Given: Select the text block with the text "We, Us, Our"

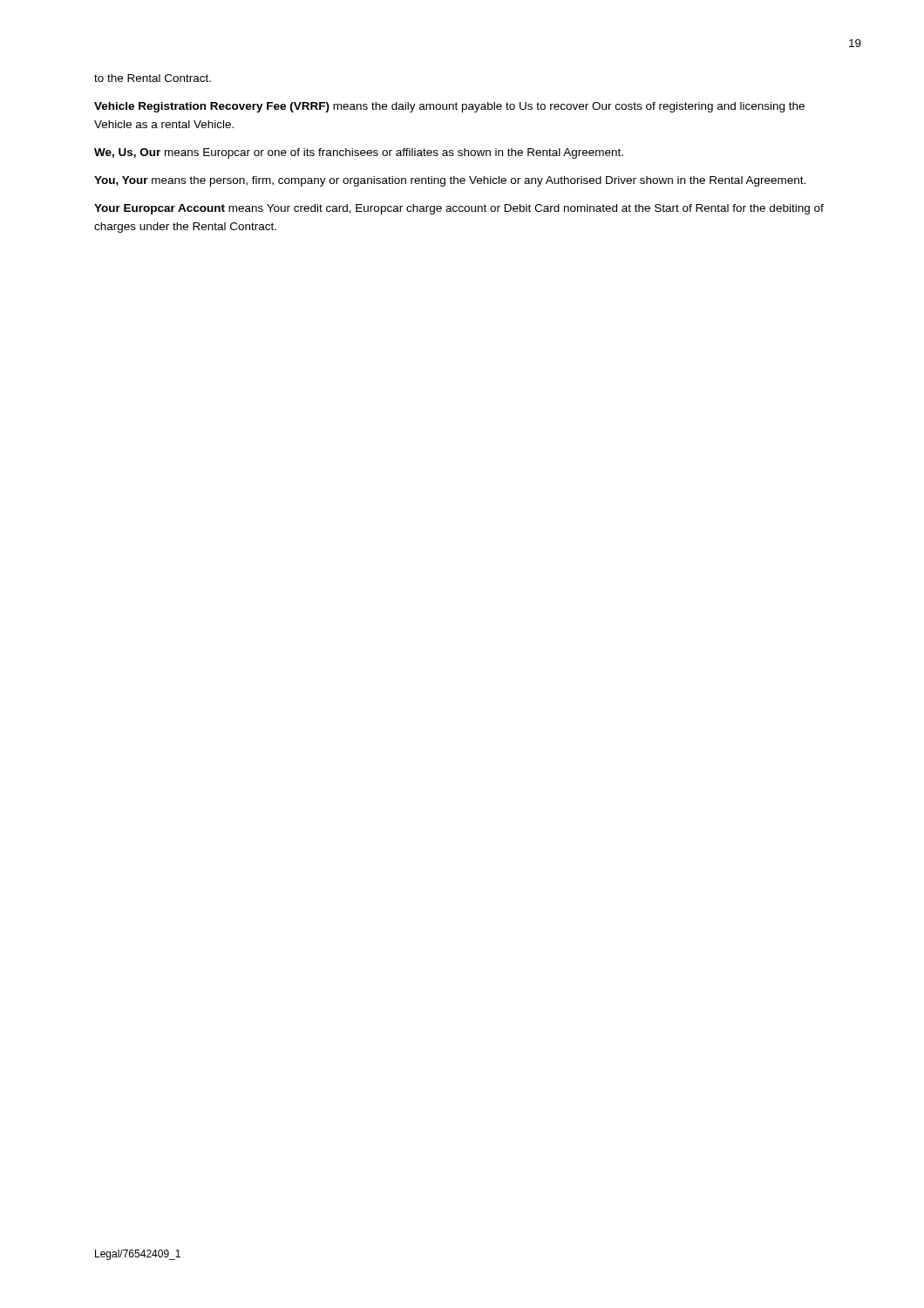Looking at the screenshot, I should point(462,152).
